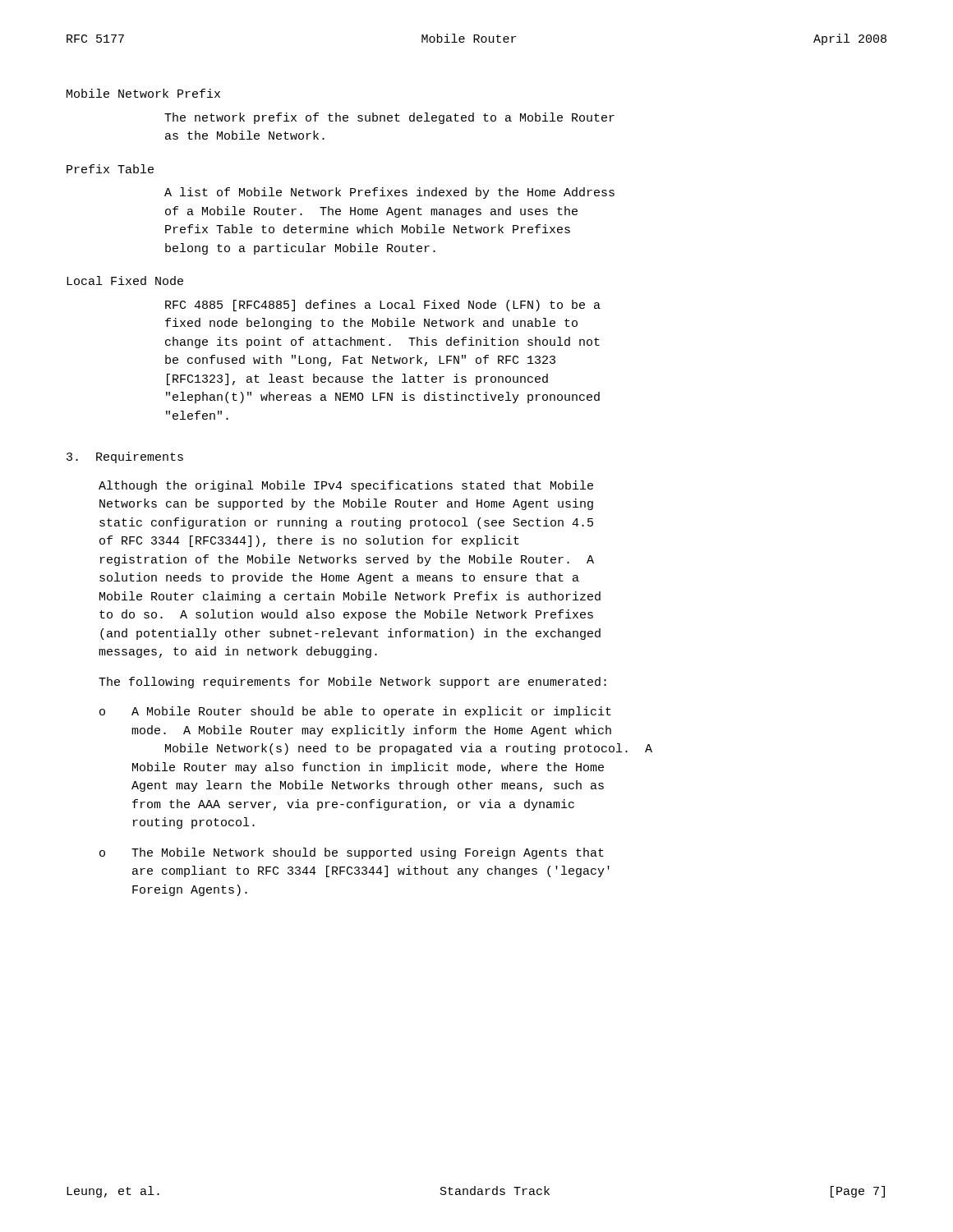Find the block on this page that starts "o The Mobile Network should be supported using"

click(493, 873)
